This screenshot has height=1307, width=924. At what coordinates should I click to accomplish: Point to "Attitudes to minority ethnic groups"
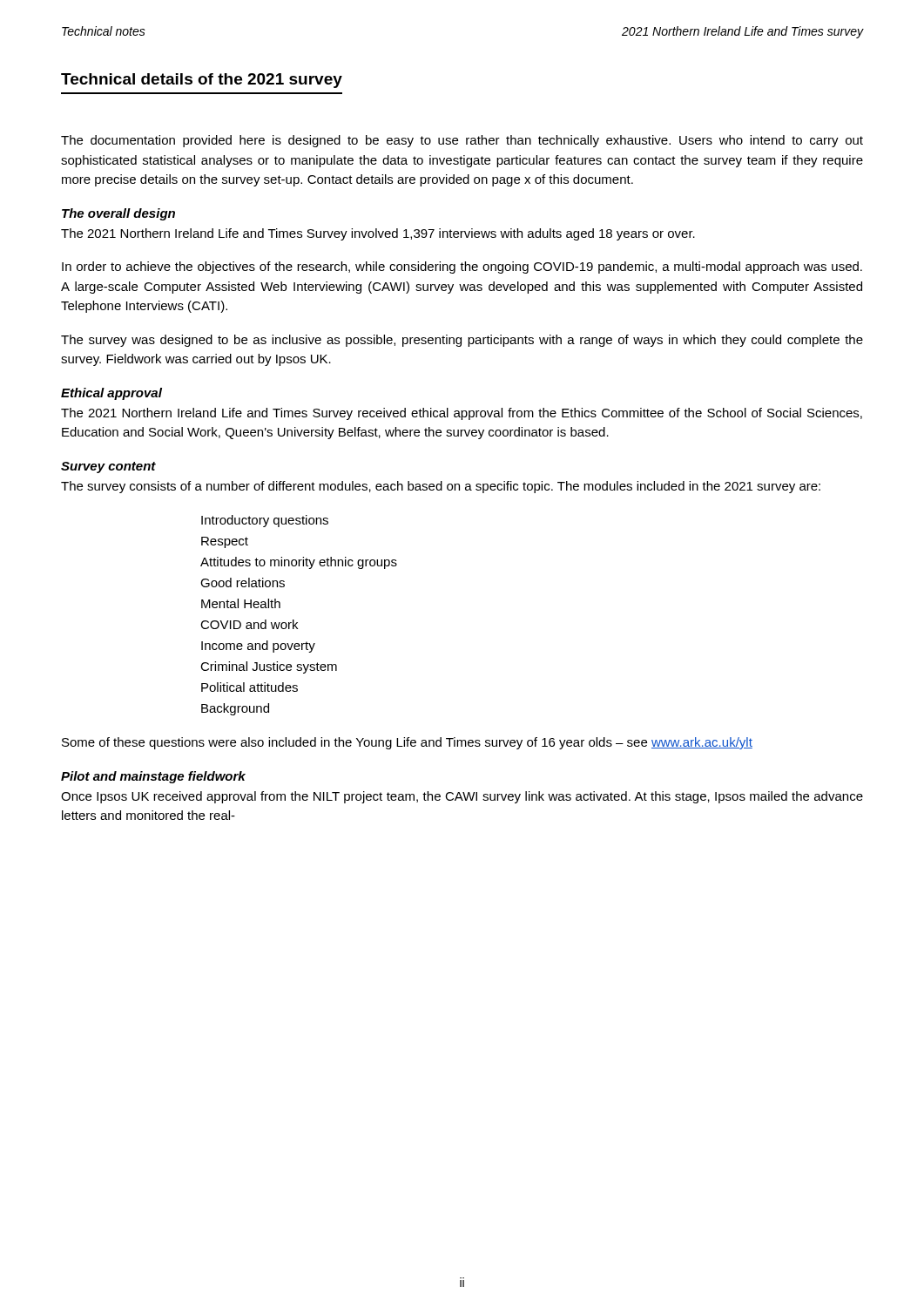(x=299, y=562)
